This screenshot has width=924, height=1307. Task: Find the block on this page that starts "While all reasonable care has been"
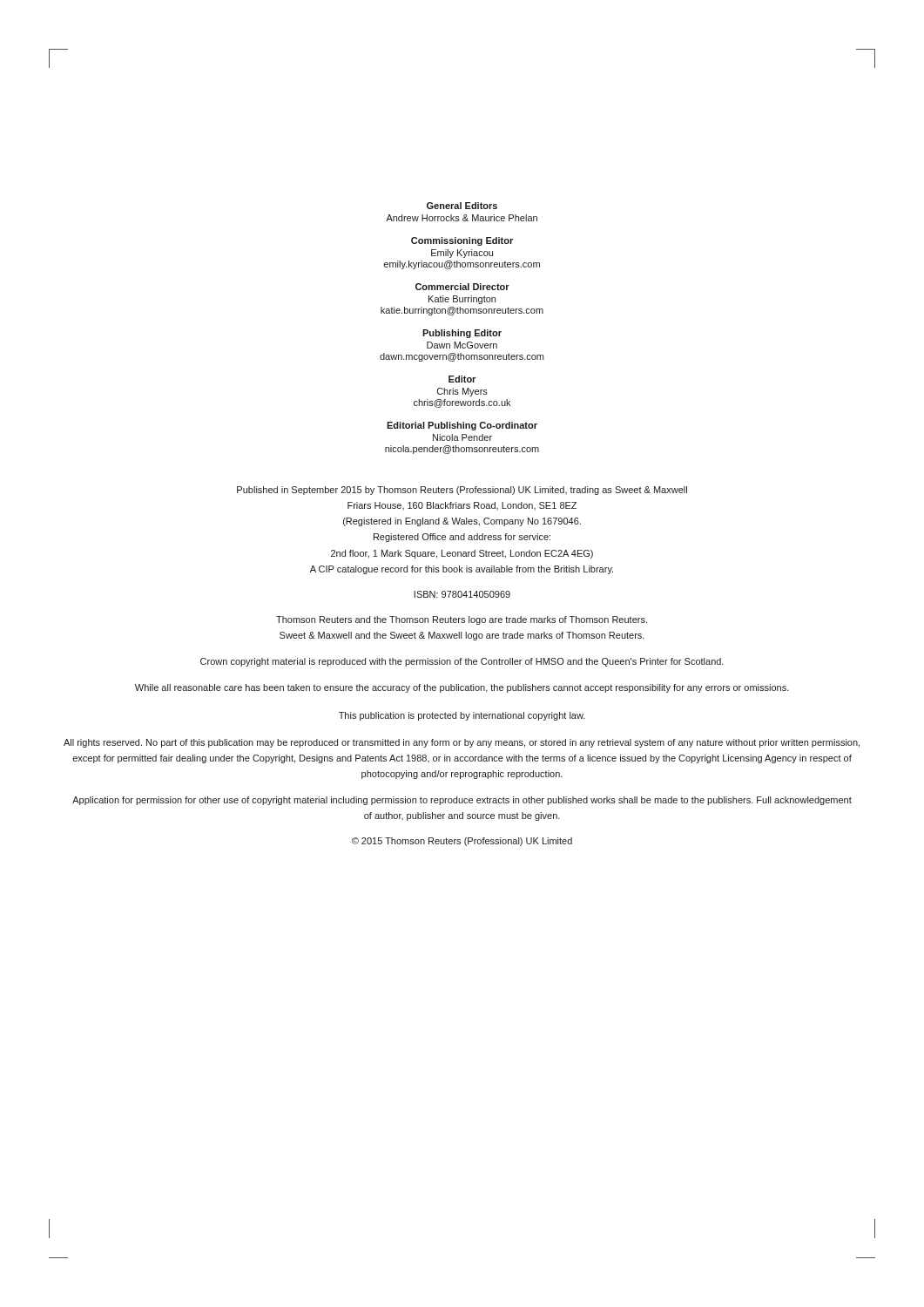coord(462,688)
